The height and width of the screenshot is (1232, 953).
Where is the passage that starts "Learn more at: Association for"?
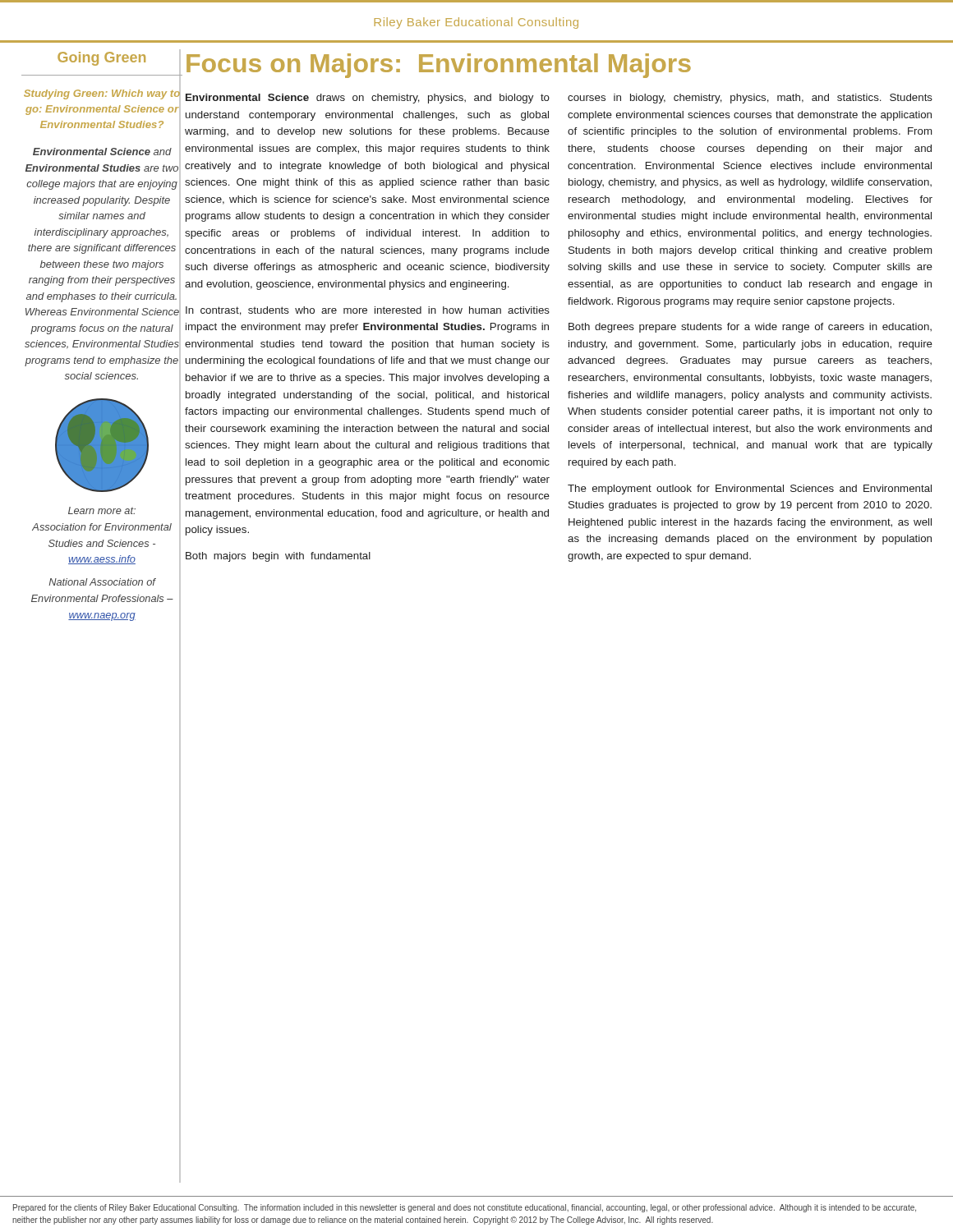tap(102, 535)
